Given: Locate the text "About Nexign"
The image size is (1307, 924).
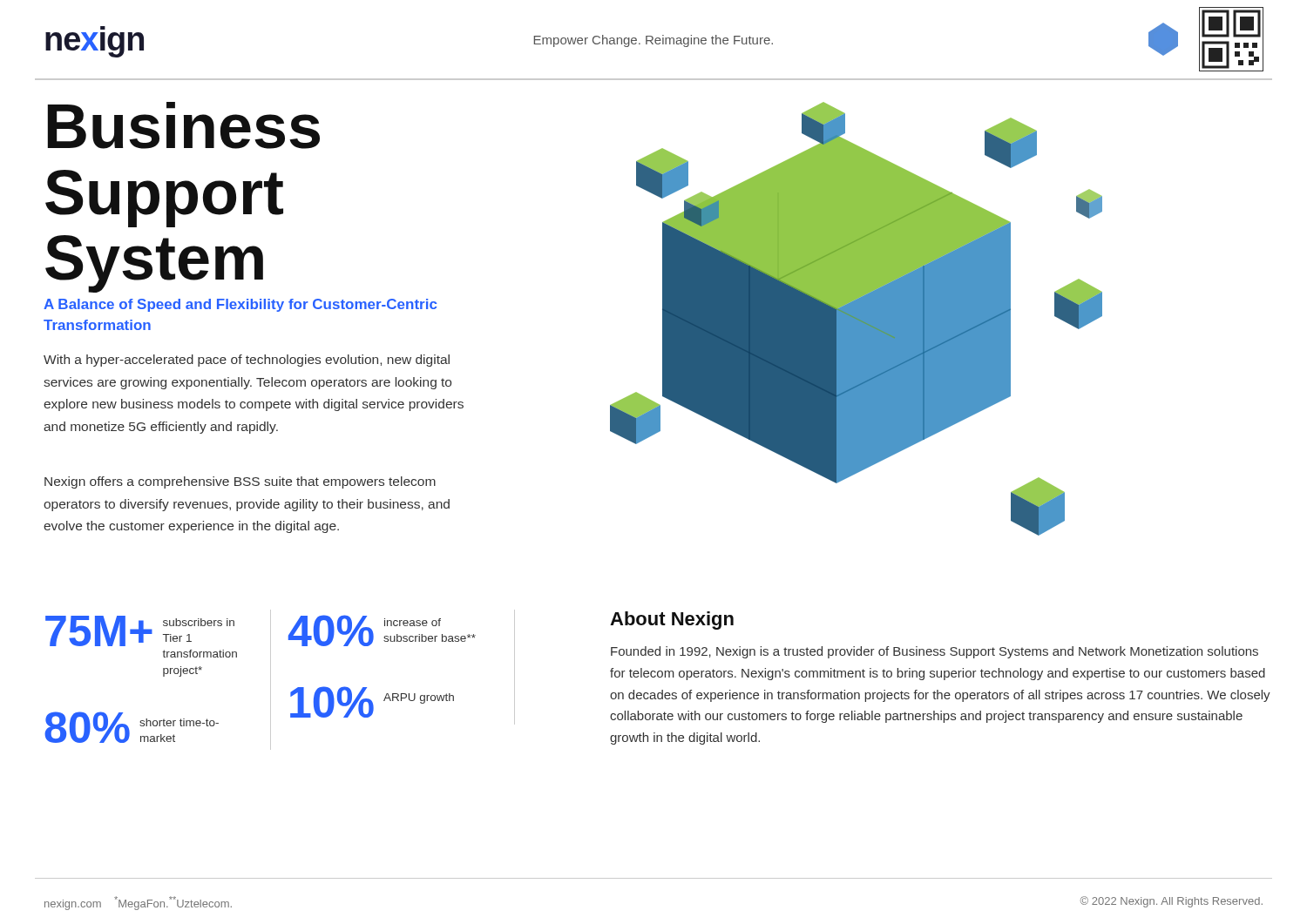Looking at the screenshot, I should (672, 619).
